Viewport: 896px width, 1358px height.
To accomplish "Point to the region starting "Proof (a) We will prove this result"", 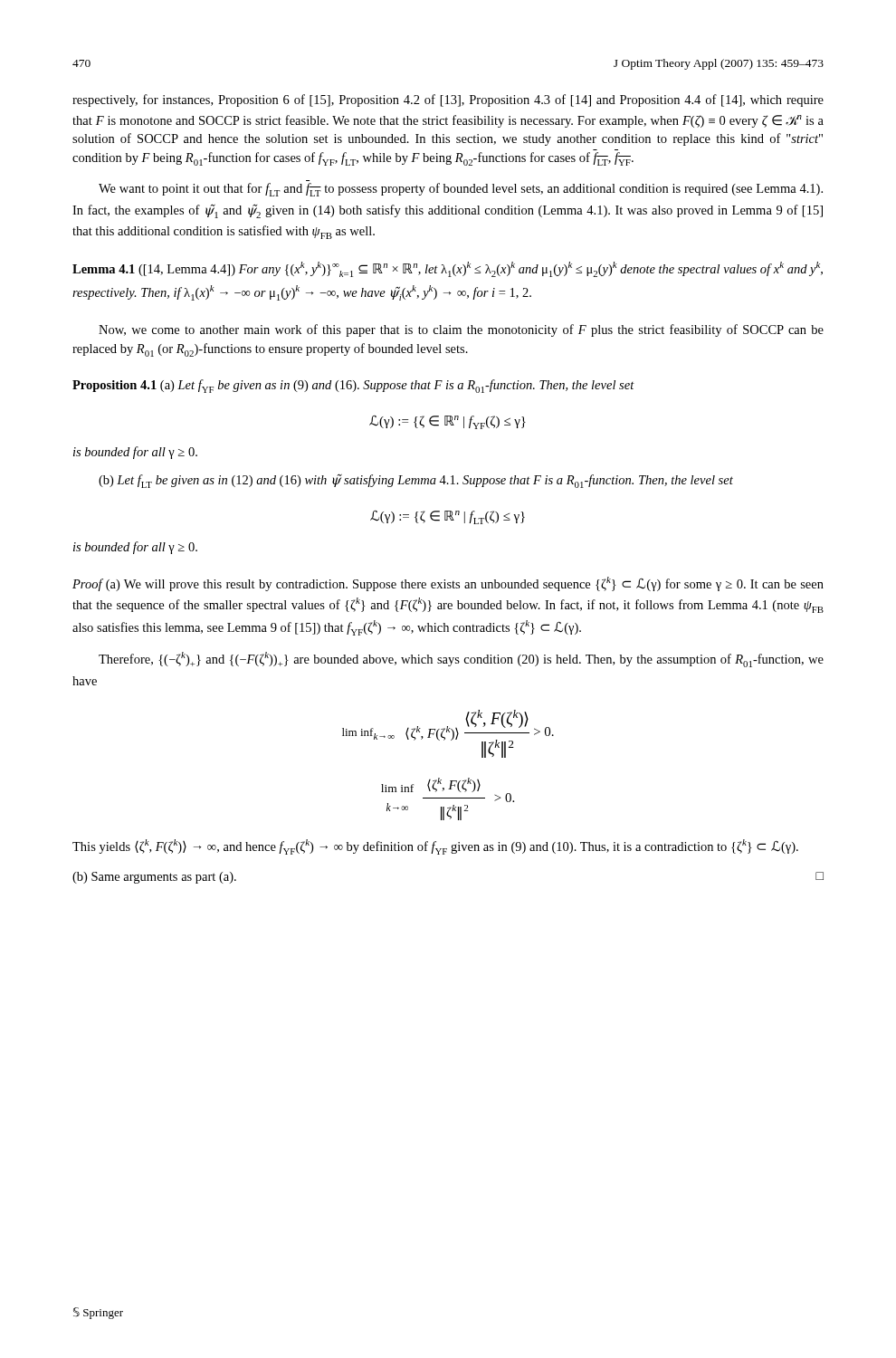I will pyautogui.click(x=448, y=605).
